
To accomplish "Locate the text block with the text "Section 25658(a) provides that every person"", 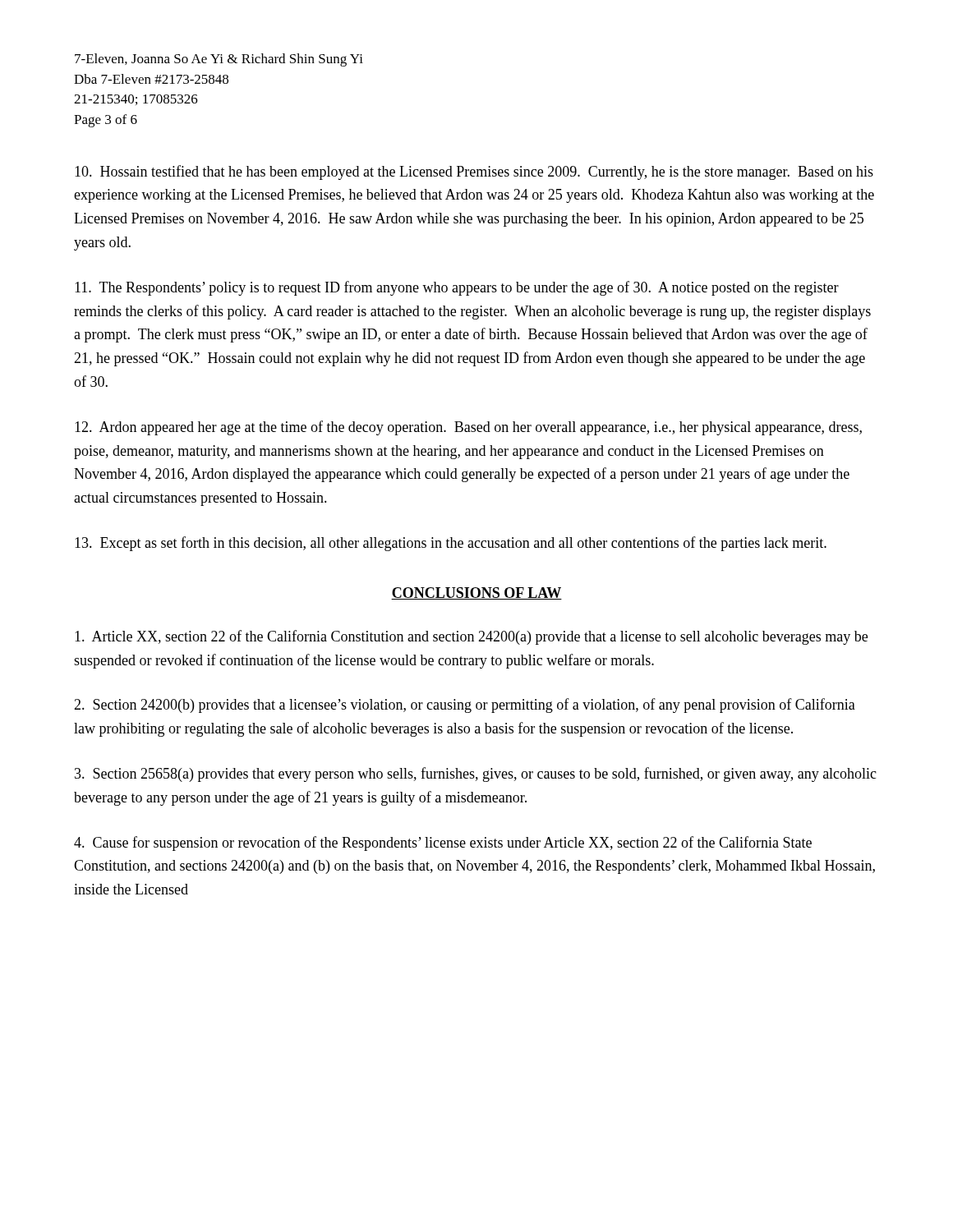I will point(475,785).
